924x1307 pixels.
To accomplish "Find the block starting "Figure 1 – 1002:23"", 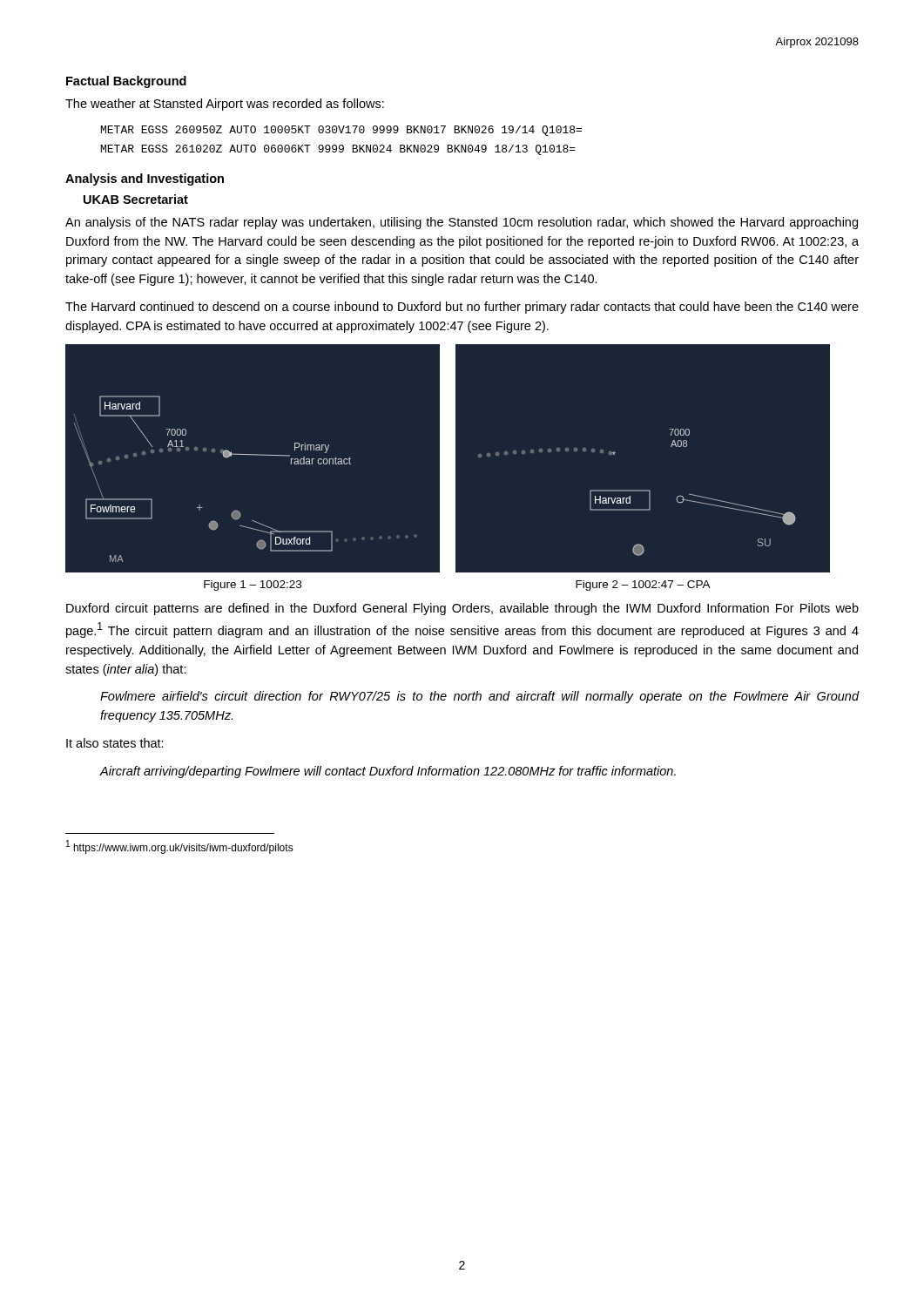I will (253, 585).
